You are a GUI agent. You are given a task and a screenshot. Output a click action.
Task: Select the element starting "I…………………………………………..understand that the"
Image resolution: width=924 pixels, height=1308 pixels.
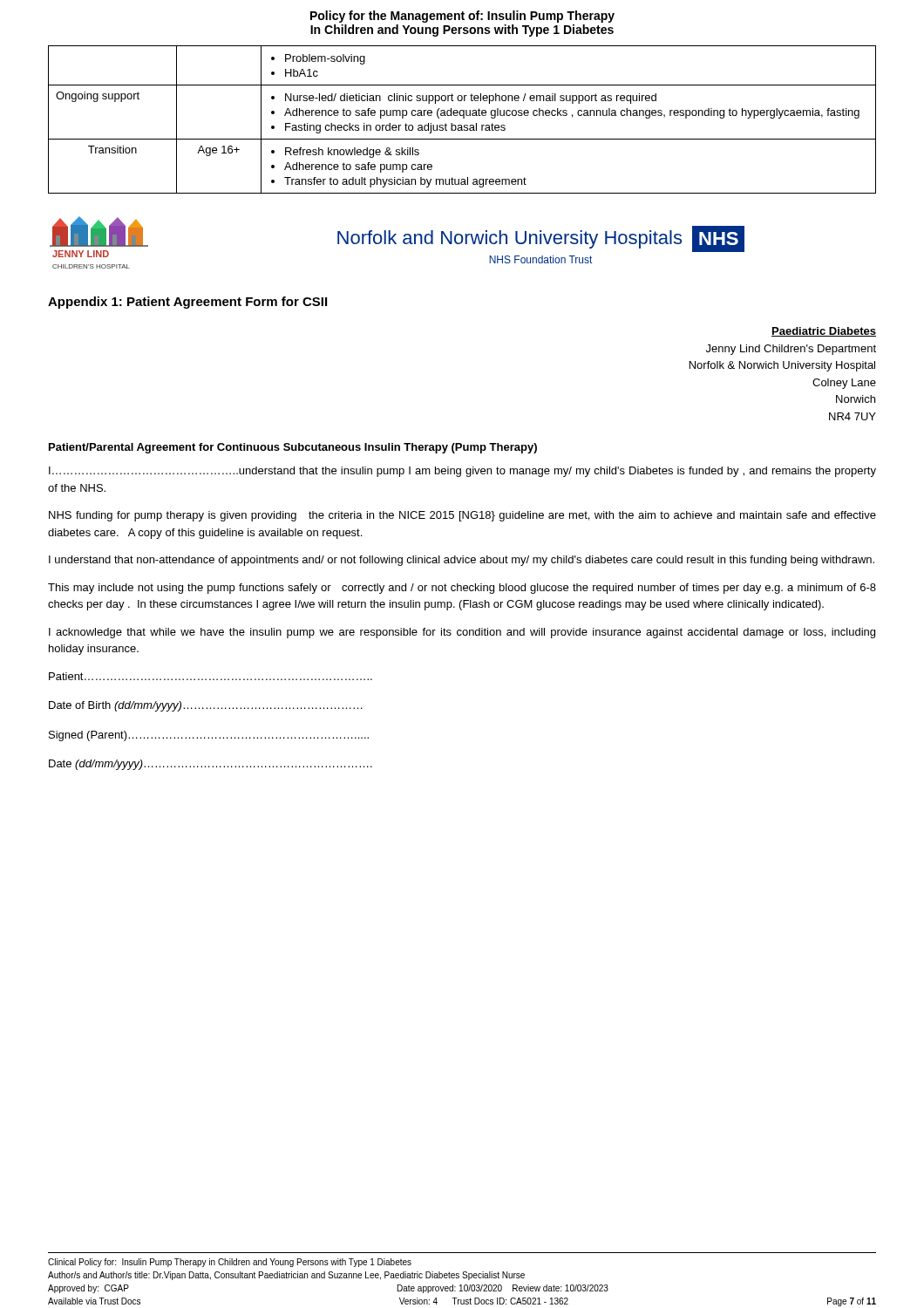tap(462, 479)
